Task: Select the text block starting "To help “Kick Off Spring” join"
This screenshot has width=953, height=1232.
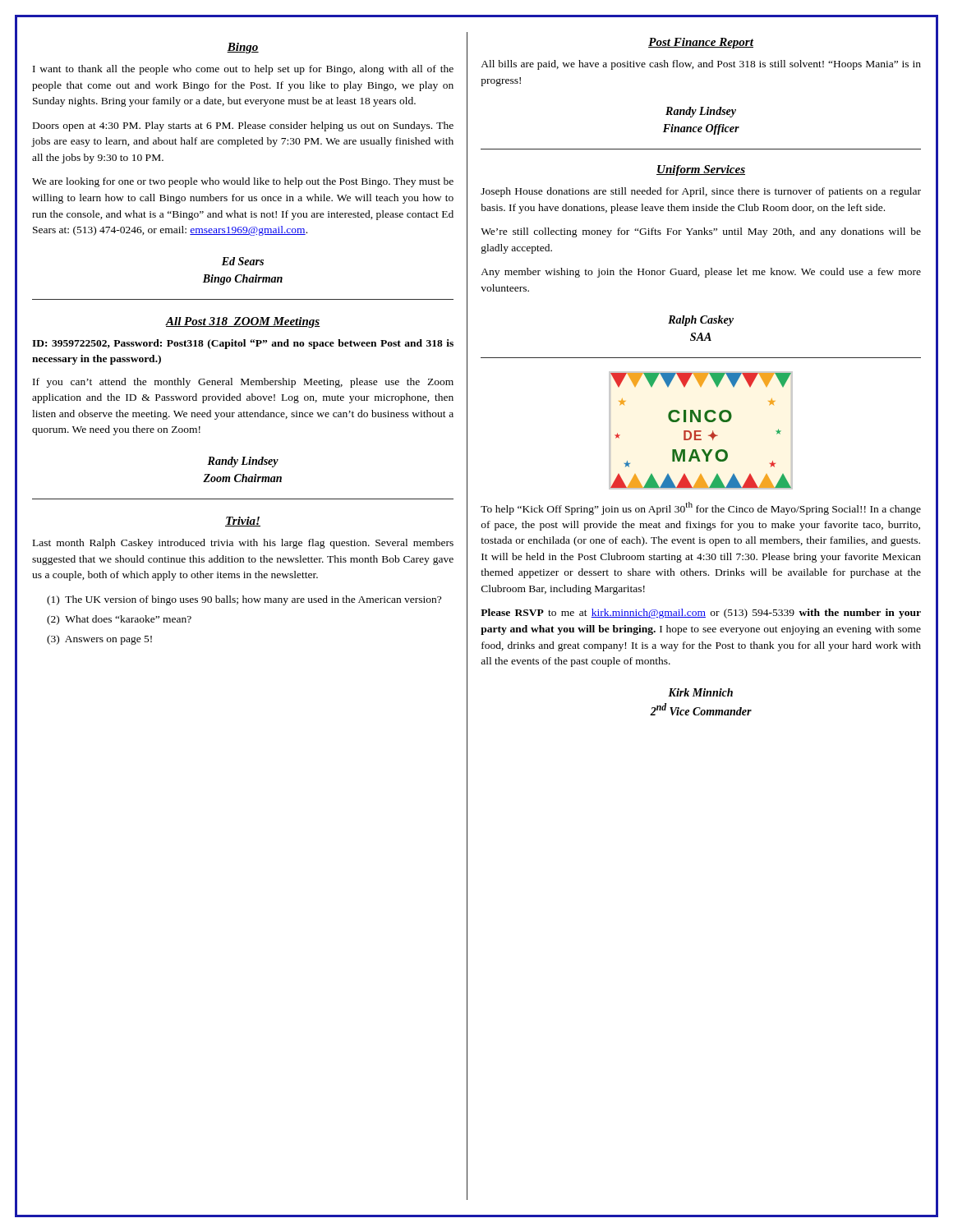Action: [701, 547]
